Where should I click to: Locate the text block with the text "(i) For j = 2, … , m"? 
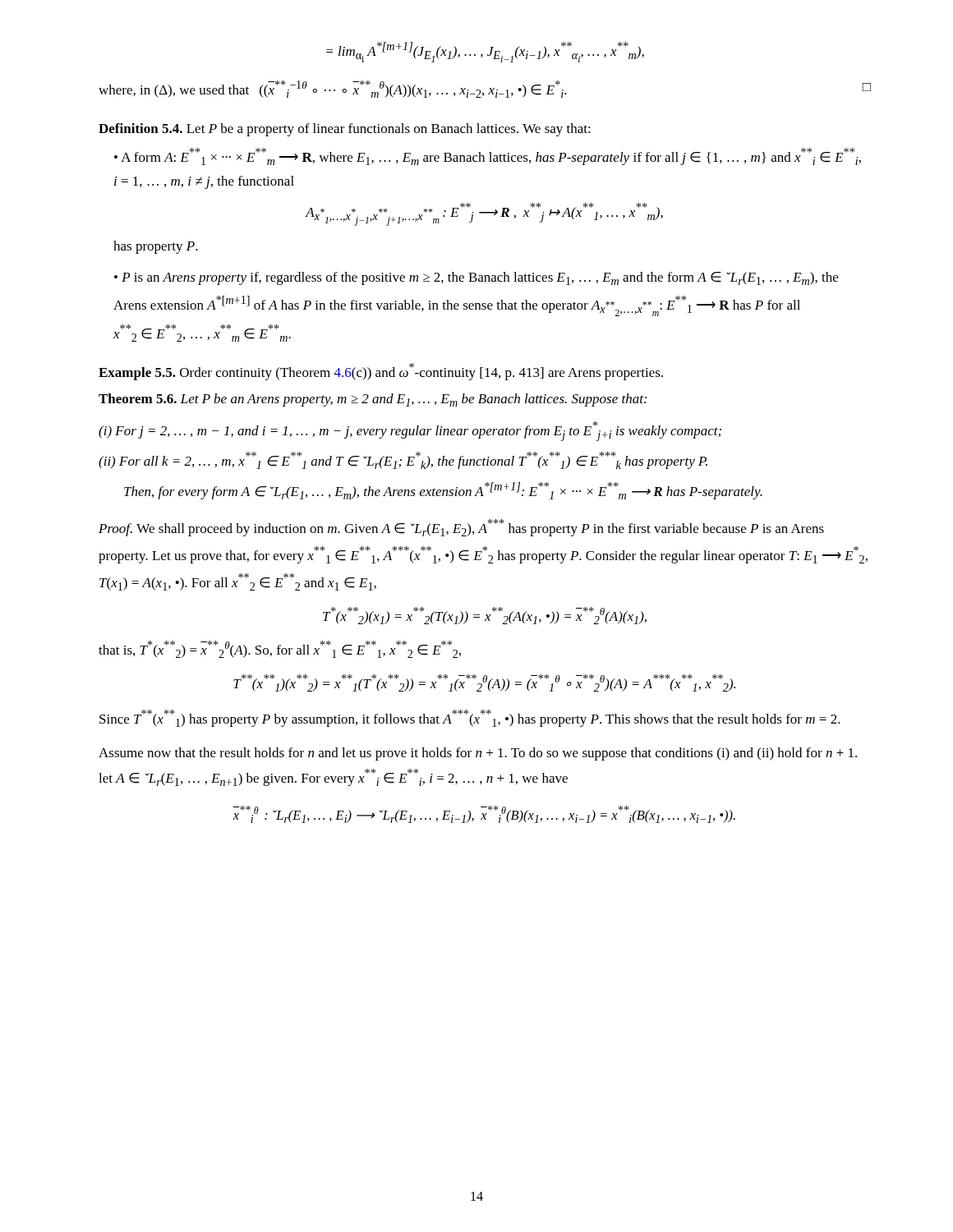tap(410, 430)
